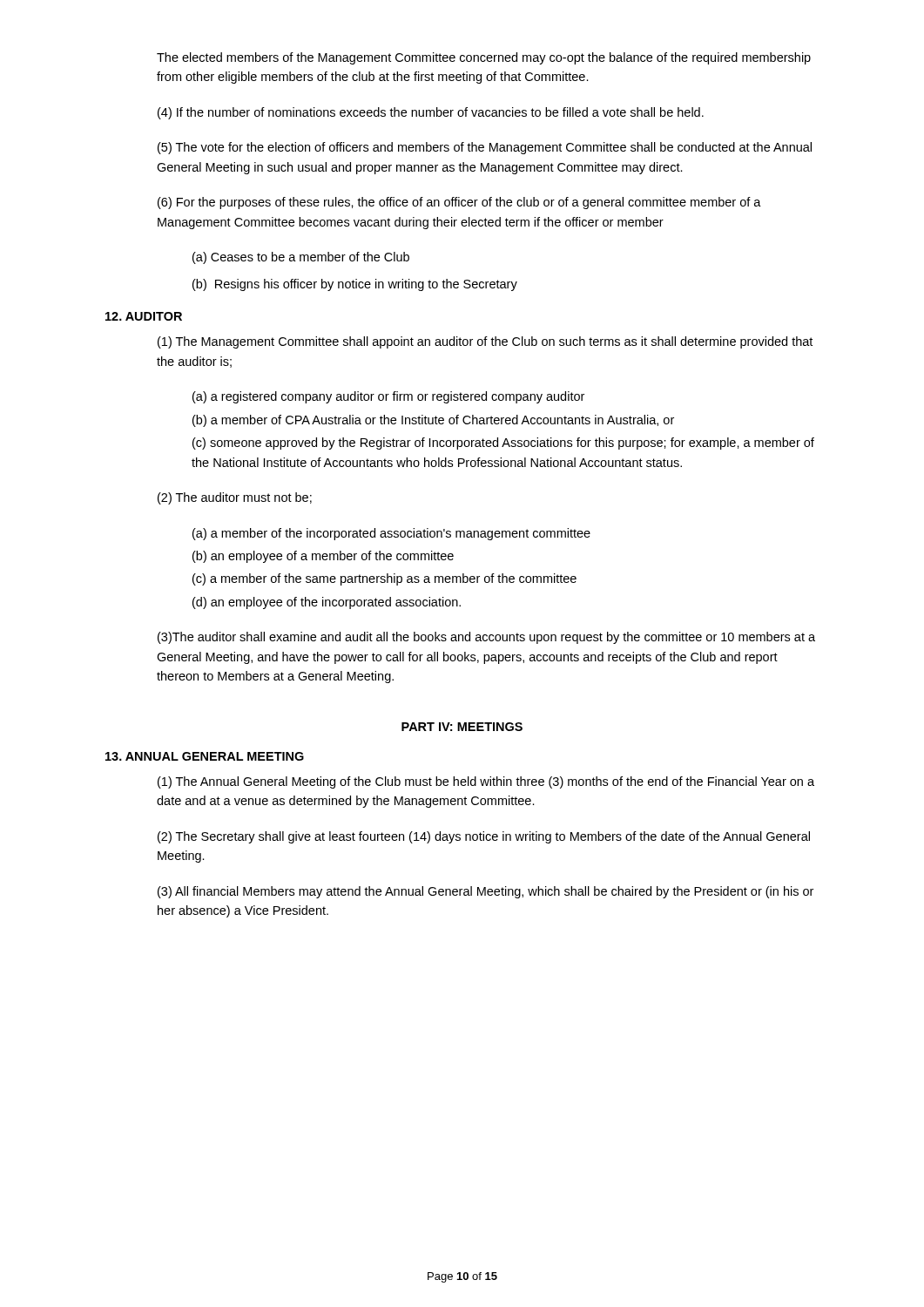Point to the text block starting "(5) The vote for the election of"

coord(485,157)
